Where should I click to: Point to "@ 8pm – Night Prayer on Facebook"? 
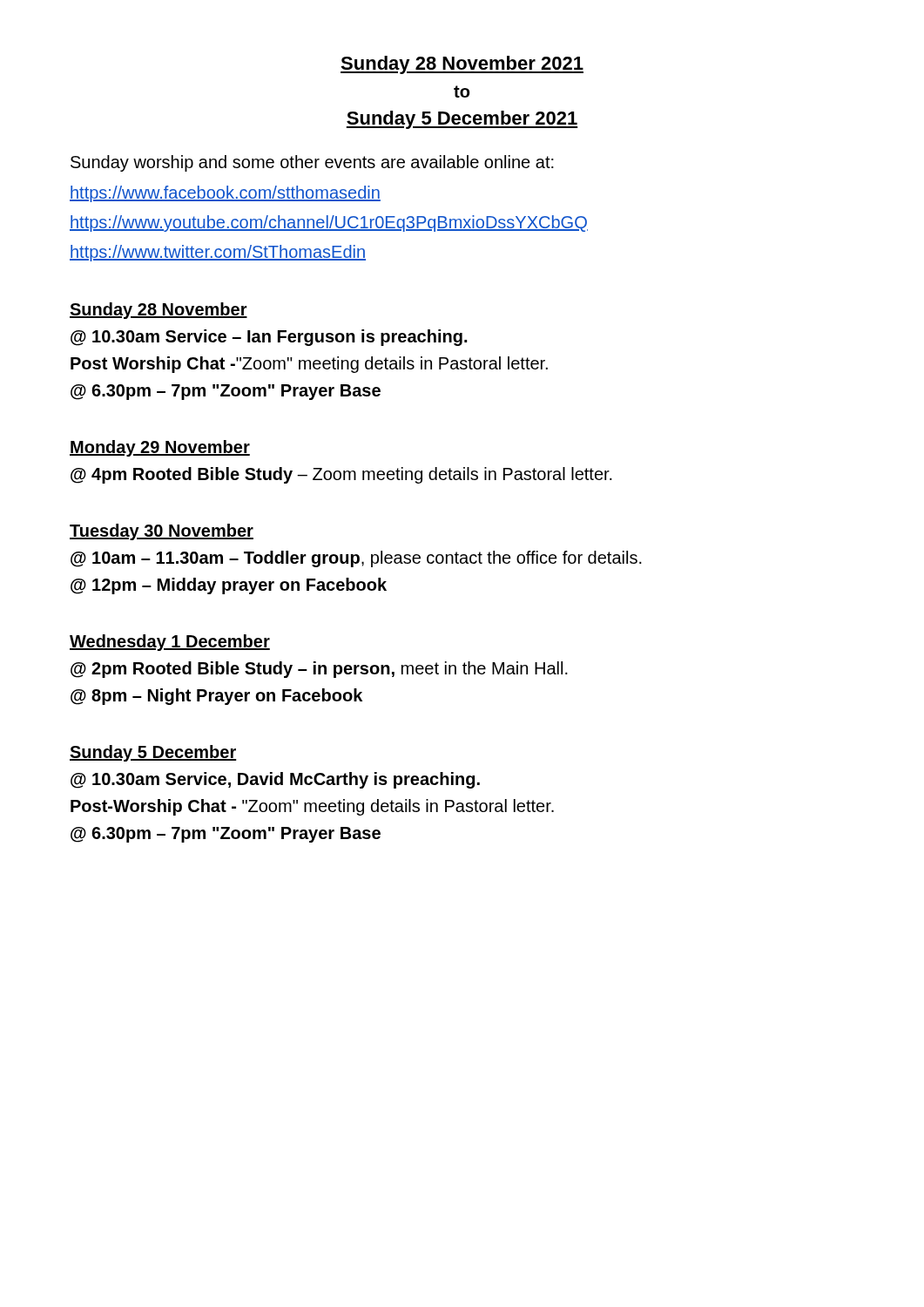[216, 695]
